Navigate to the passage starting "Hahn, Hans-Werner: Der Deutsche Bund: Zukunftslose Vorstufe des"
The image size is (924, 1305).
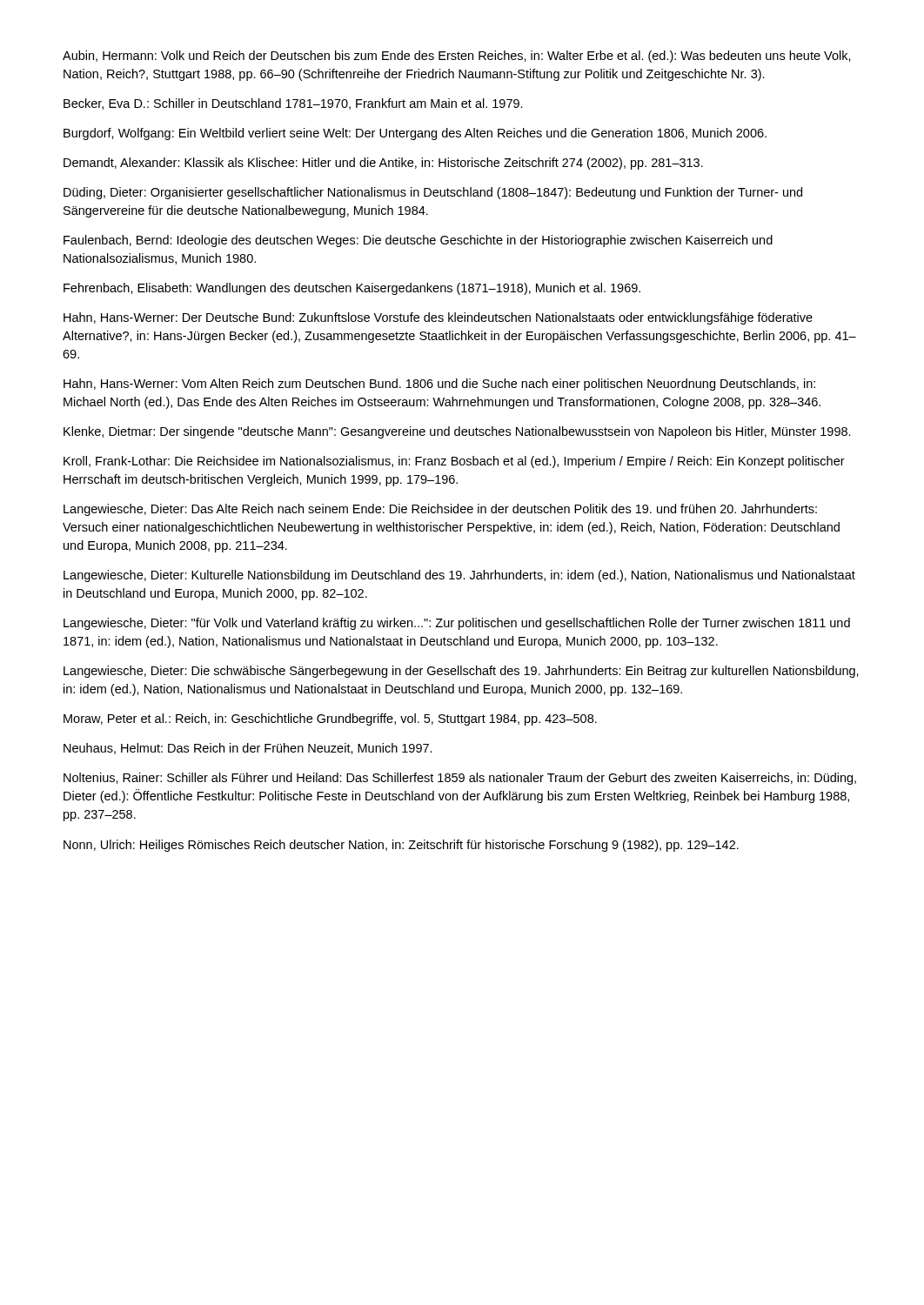pyautogui.click(x=459, y=336)
